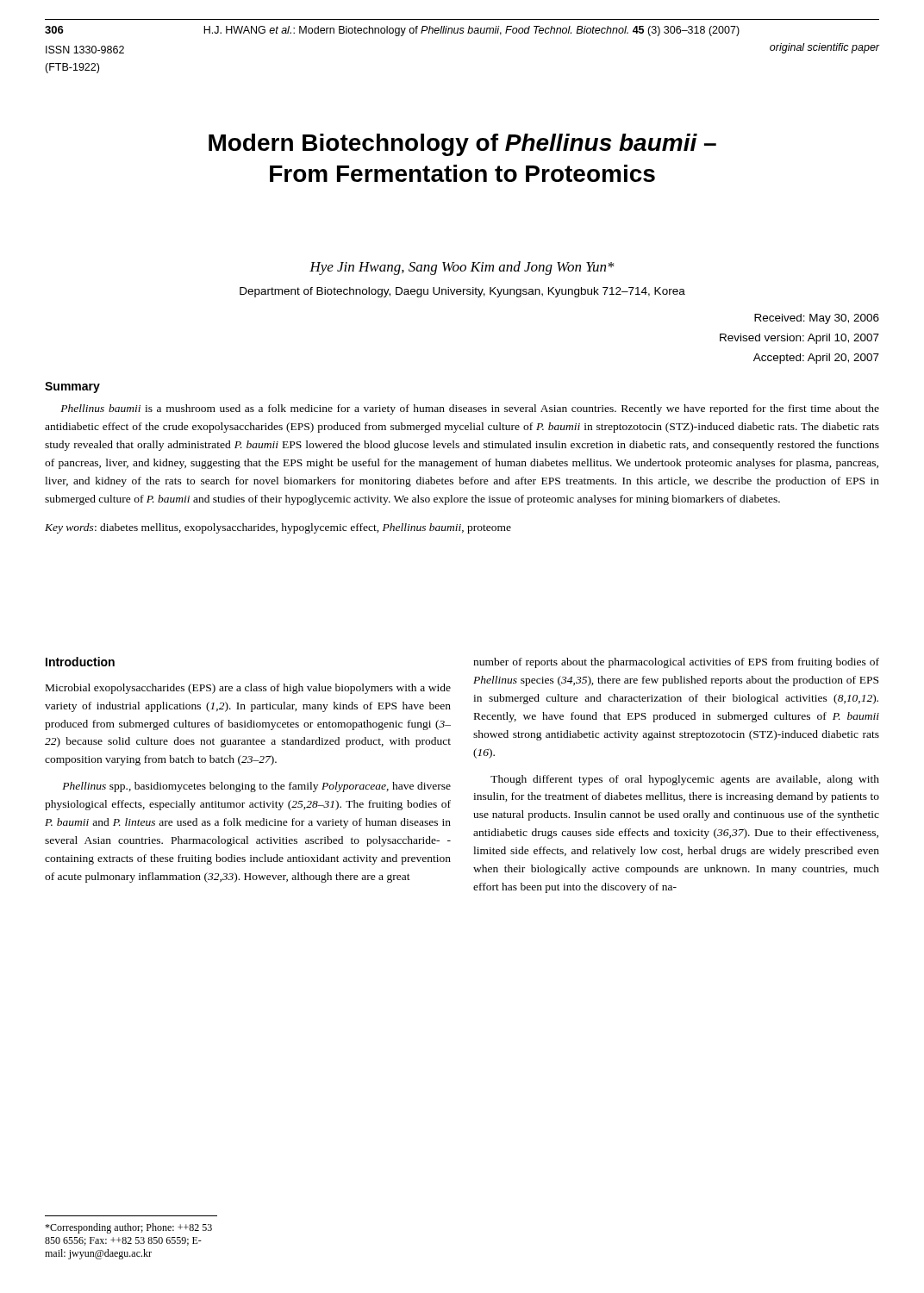Screen dimensions: 1293x924
Task: Click the passage that begins "Phellinus baumii is a mushroom used as a"
Action: [462, 453]
